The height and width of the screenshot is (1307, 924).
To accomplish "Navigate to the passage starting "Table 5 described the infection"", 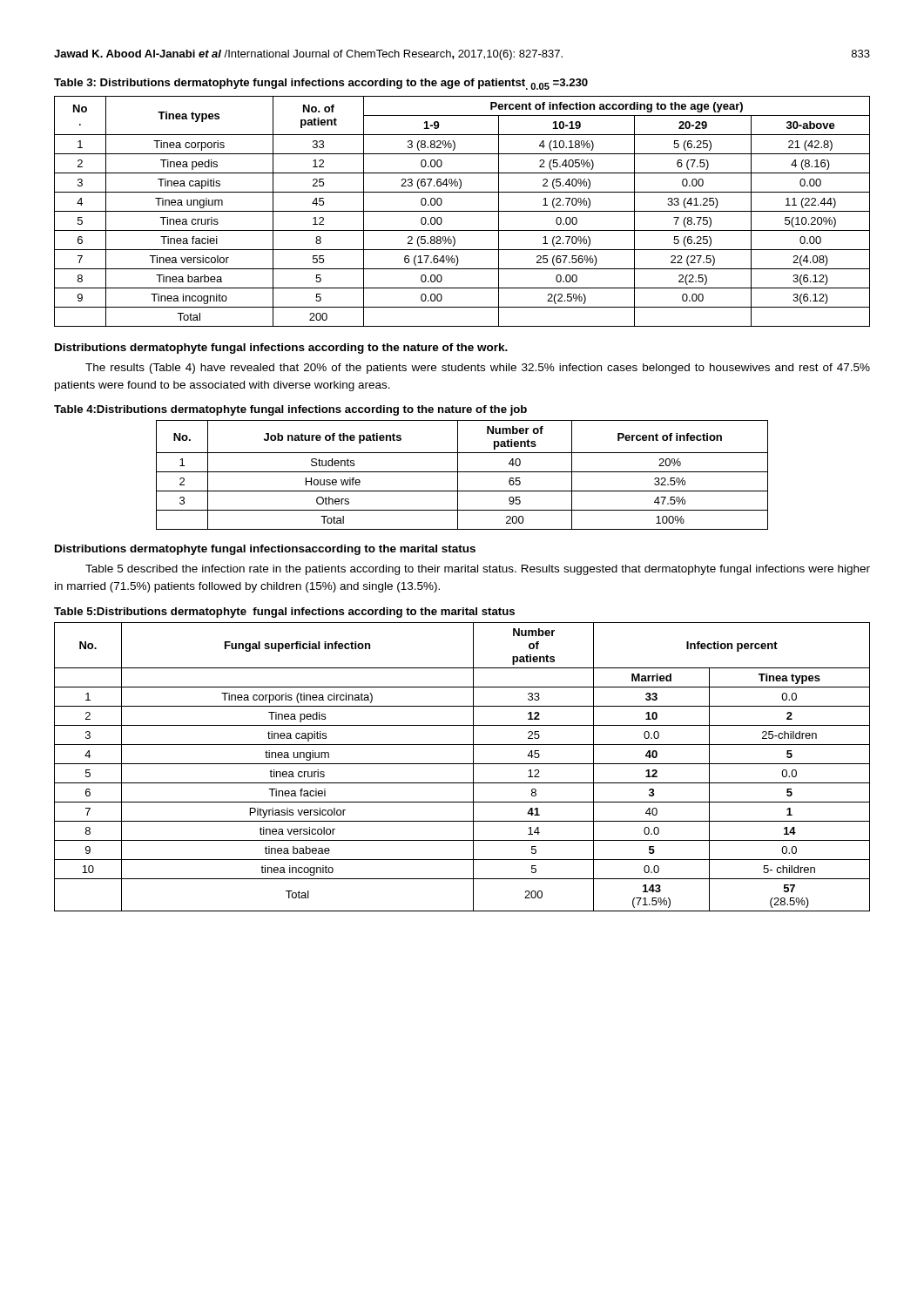I will click(462, 577).
